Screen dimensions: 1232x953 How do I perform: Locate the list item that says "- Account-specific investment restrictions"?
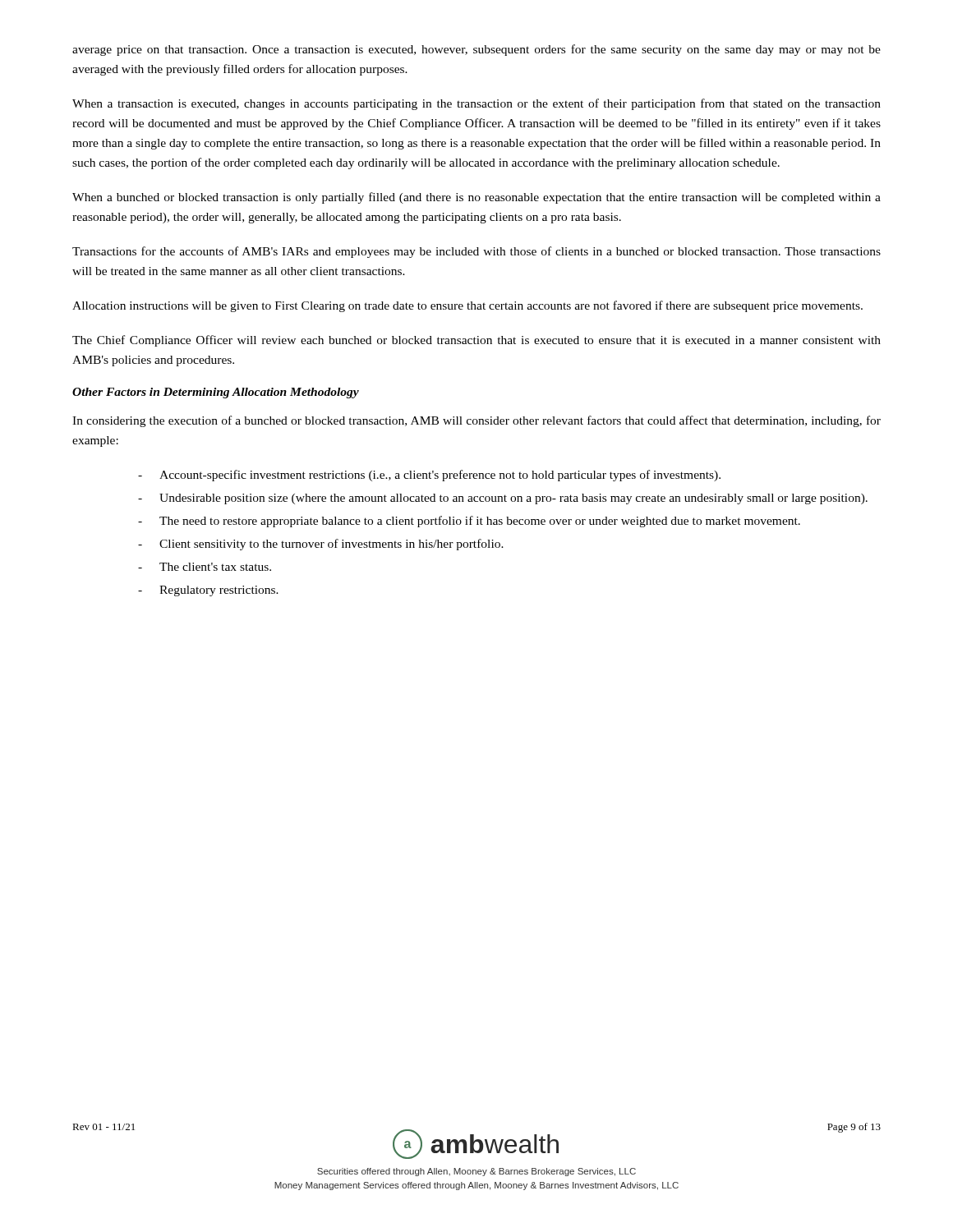(509, 475)
